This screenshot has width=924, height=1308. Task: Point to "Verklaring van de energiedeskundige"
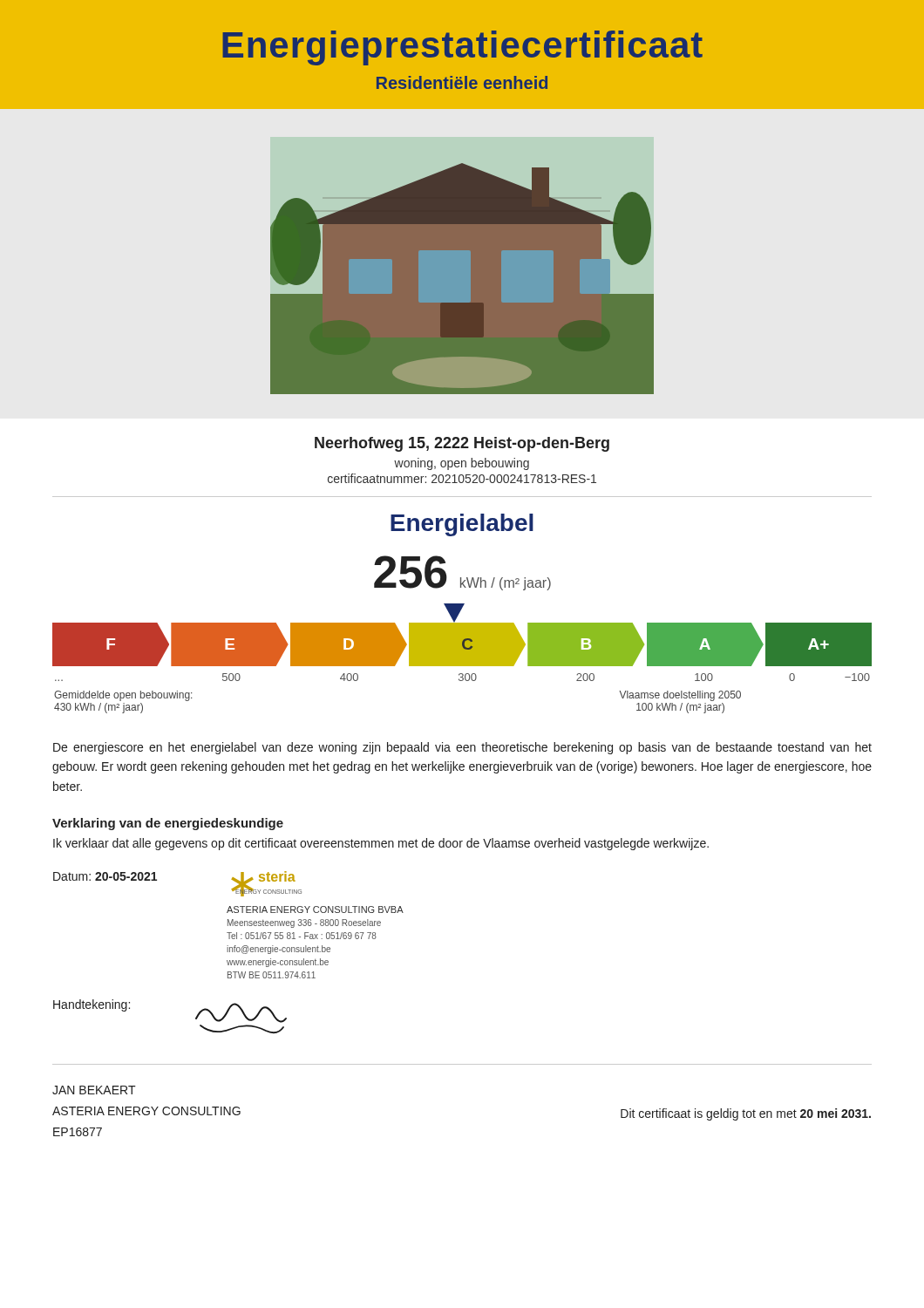[168, 824]
